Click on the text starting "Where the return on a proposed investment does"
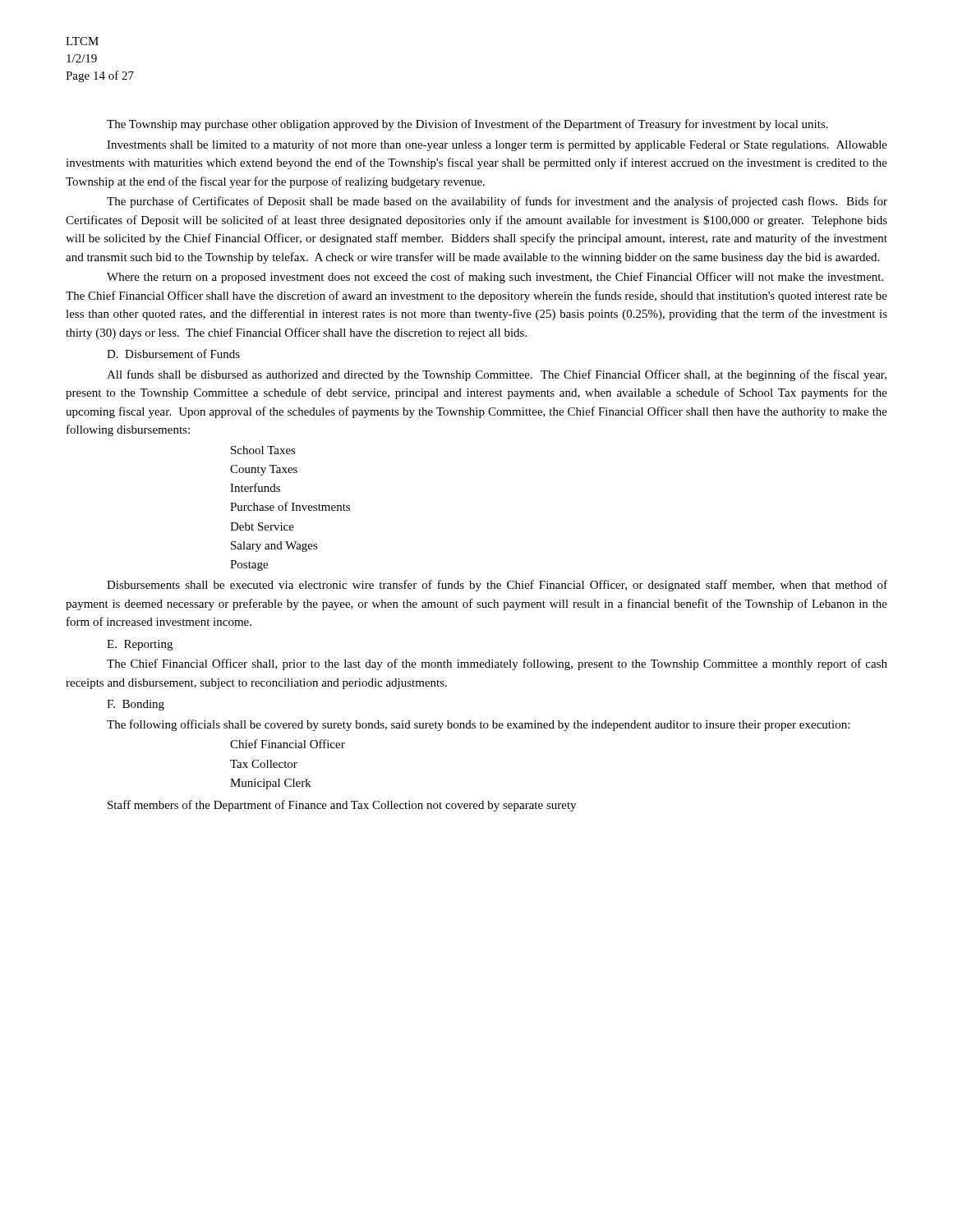Viewport: 953px width, 1232px height. (x=476, y=305)
